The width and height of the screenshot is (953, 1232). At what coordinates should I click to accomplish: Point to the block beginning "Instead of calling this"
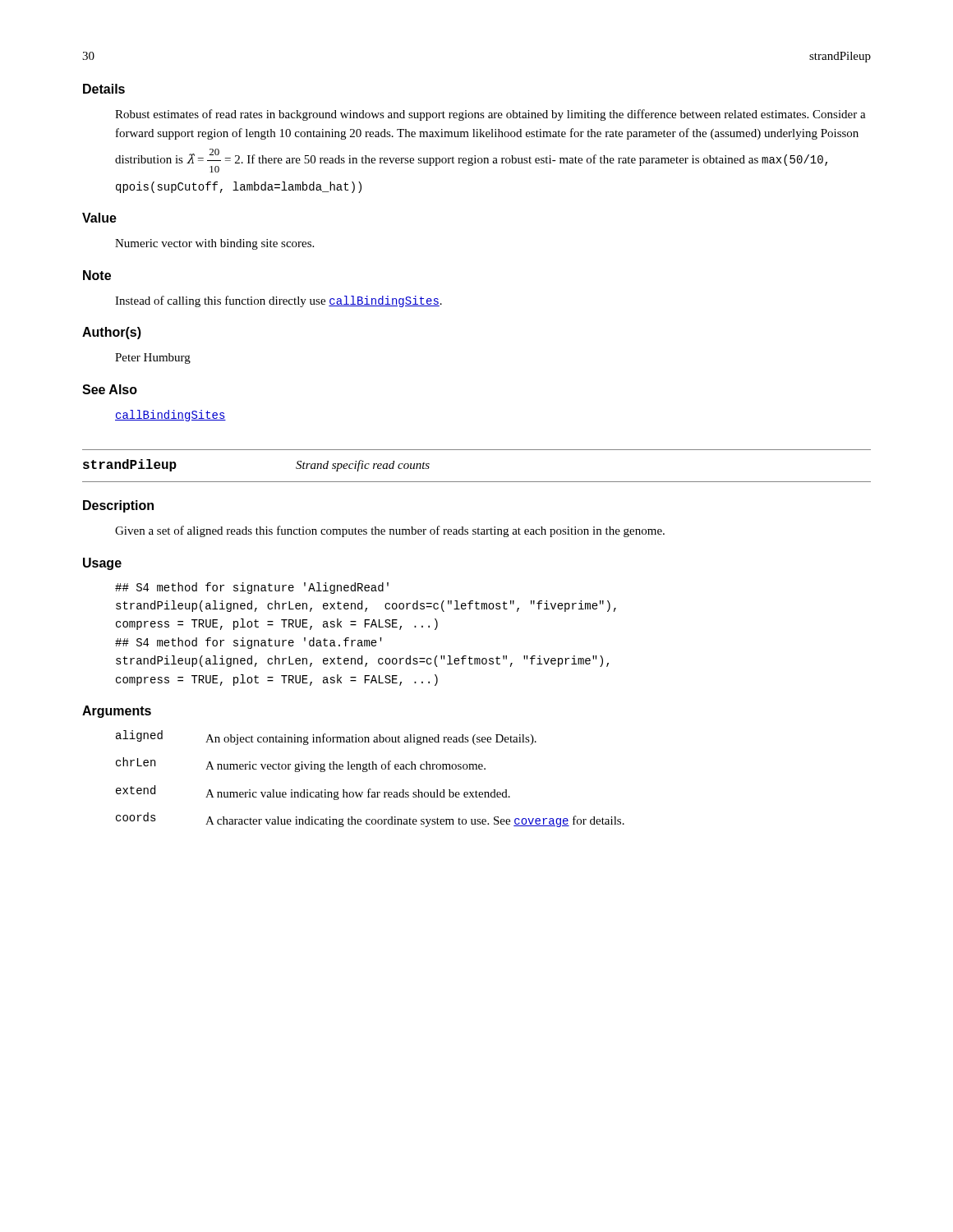(x=279, y=301)
